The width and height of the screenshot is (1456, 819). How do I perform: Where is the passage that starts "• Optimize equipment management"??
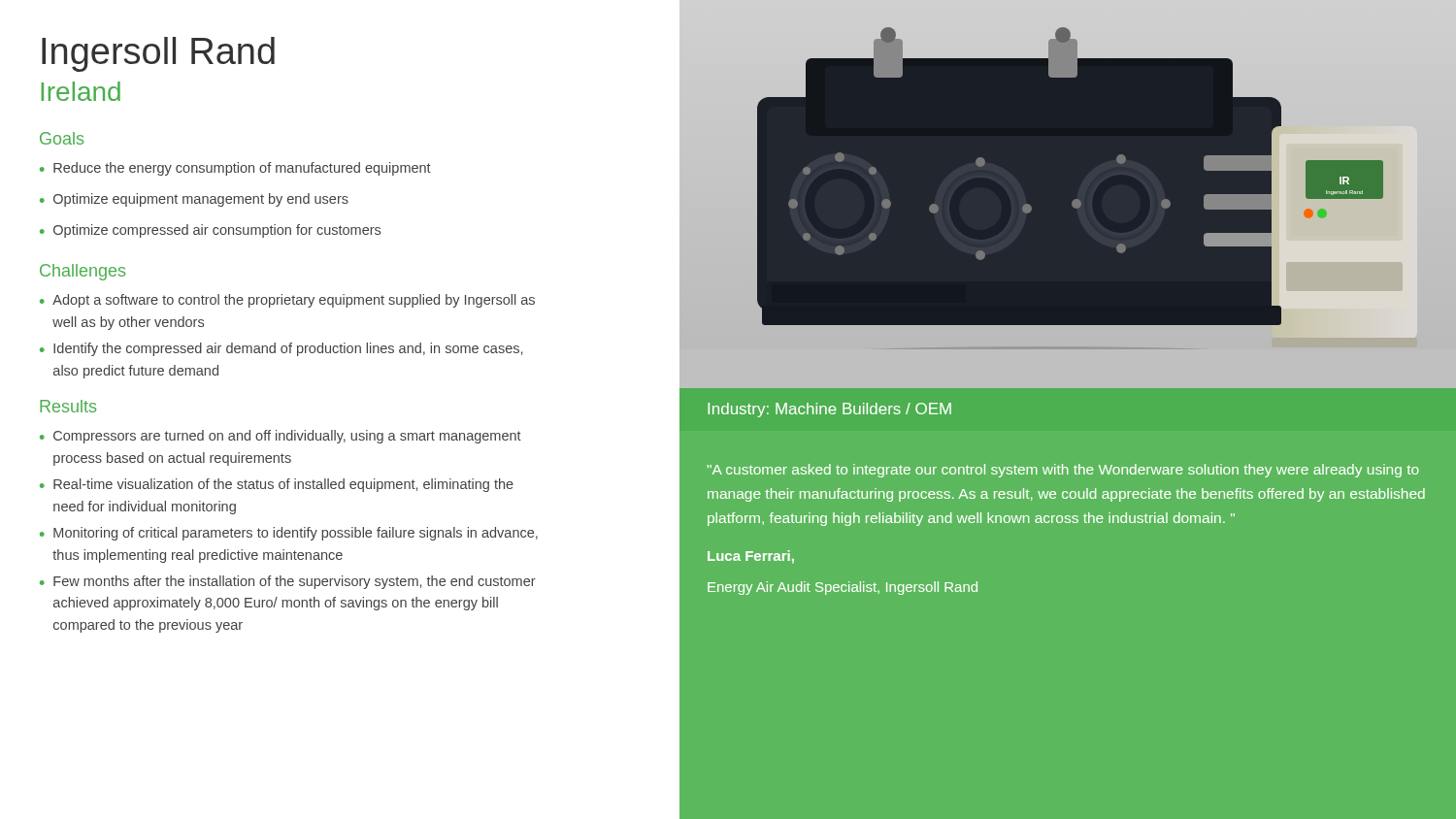pos(194,202)
